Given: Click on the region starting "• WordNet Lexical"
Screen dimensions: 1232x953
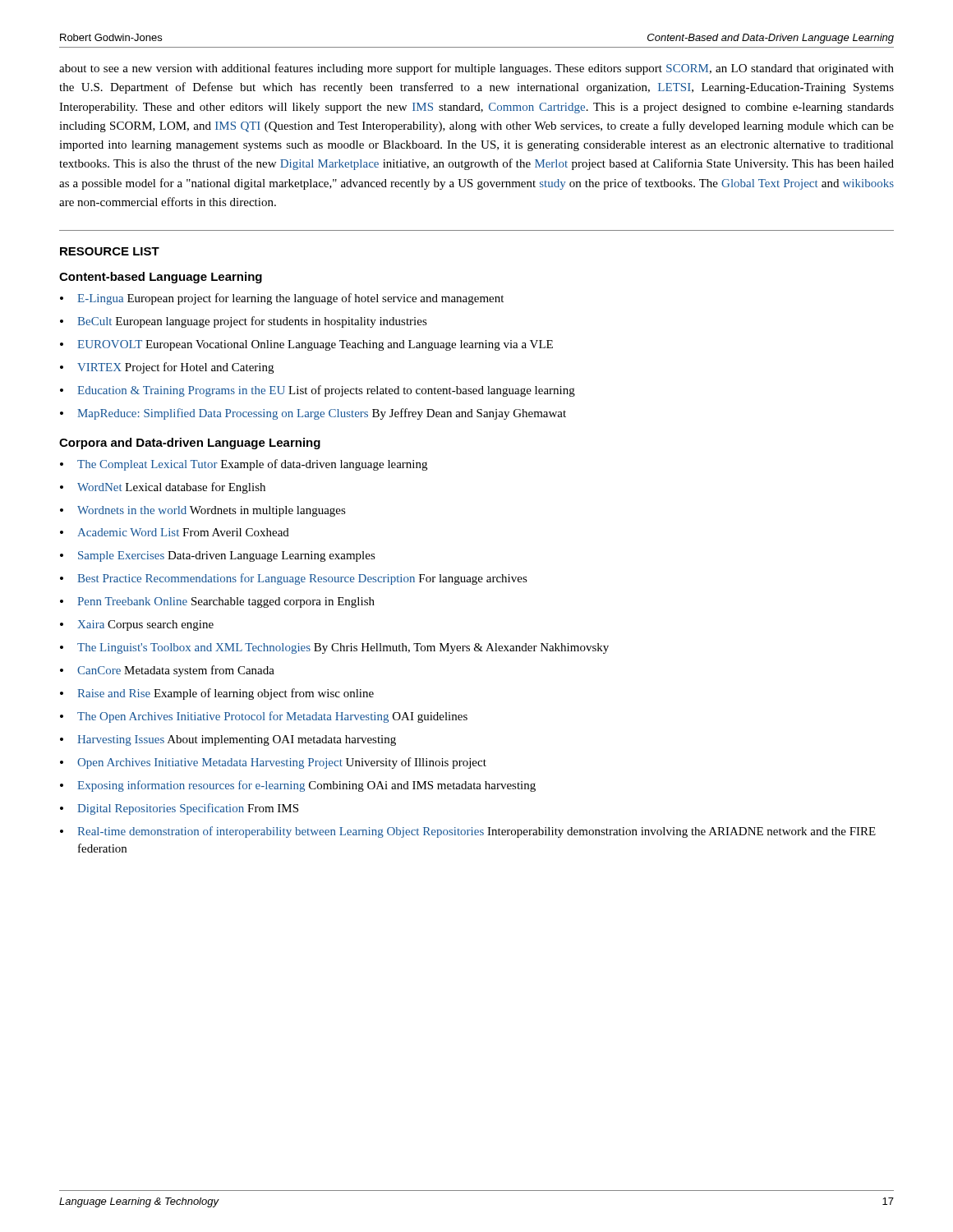Looking at the screenshot, I should [163, 488].
